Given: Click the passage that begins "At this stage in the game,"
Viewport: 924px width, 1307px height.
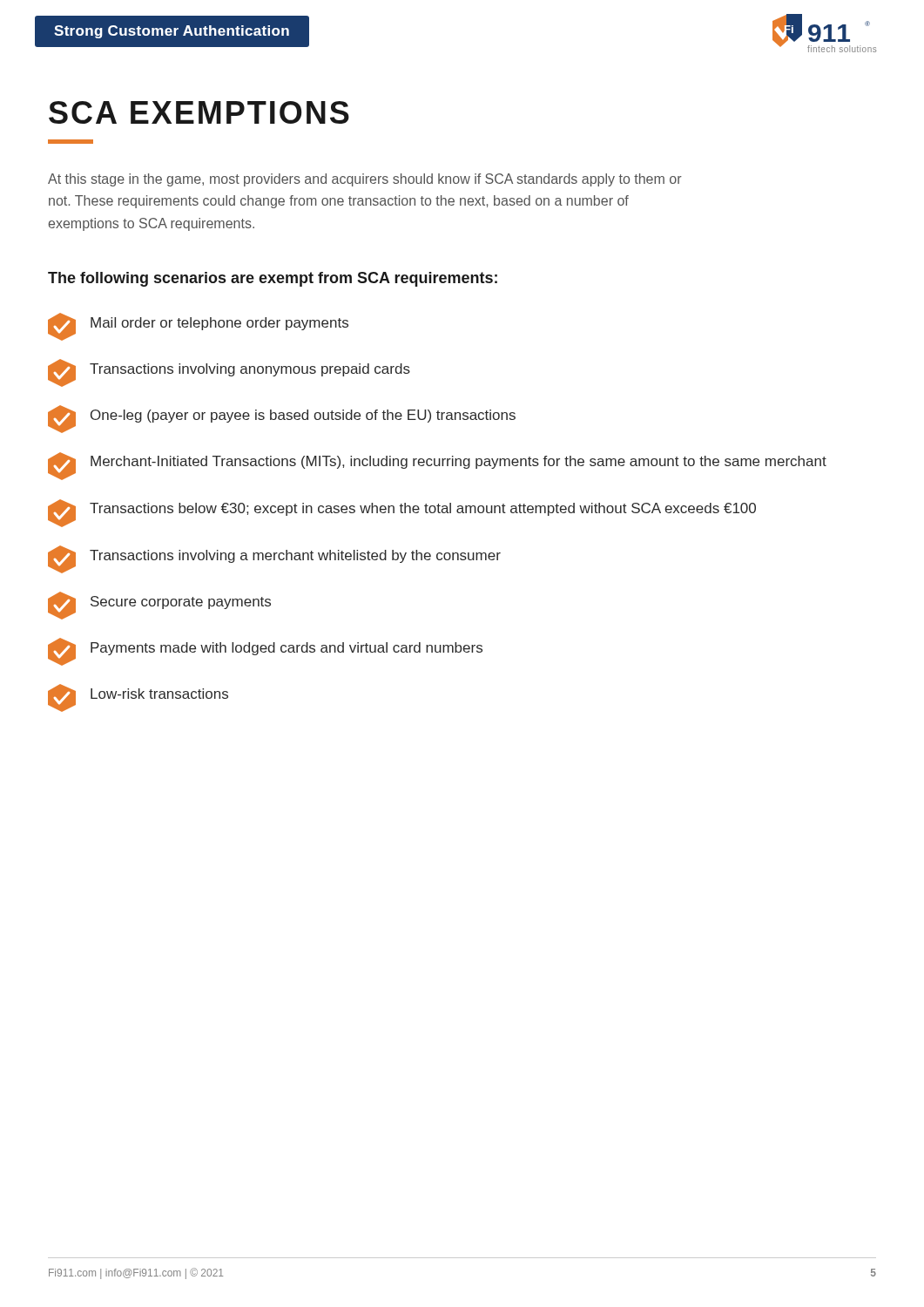Looking at the screenshot, I should pyautogui.click(x=365, y=201).
